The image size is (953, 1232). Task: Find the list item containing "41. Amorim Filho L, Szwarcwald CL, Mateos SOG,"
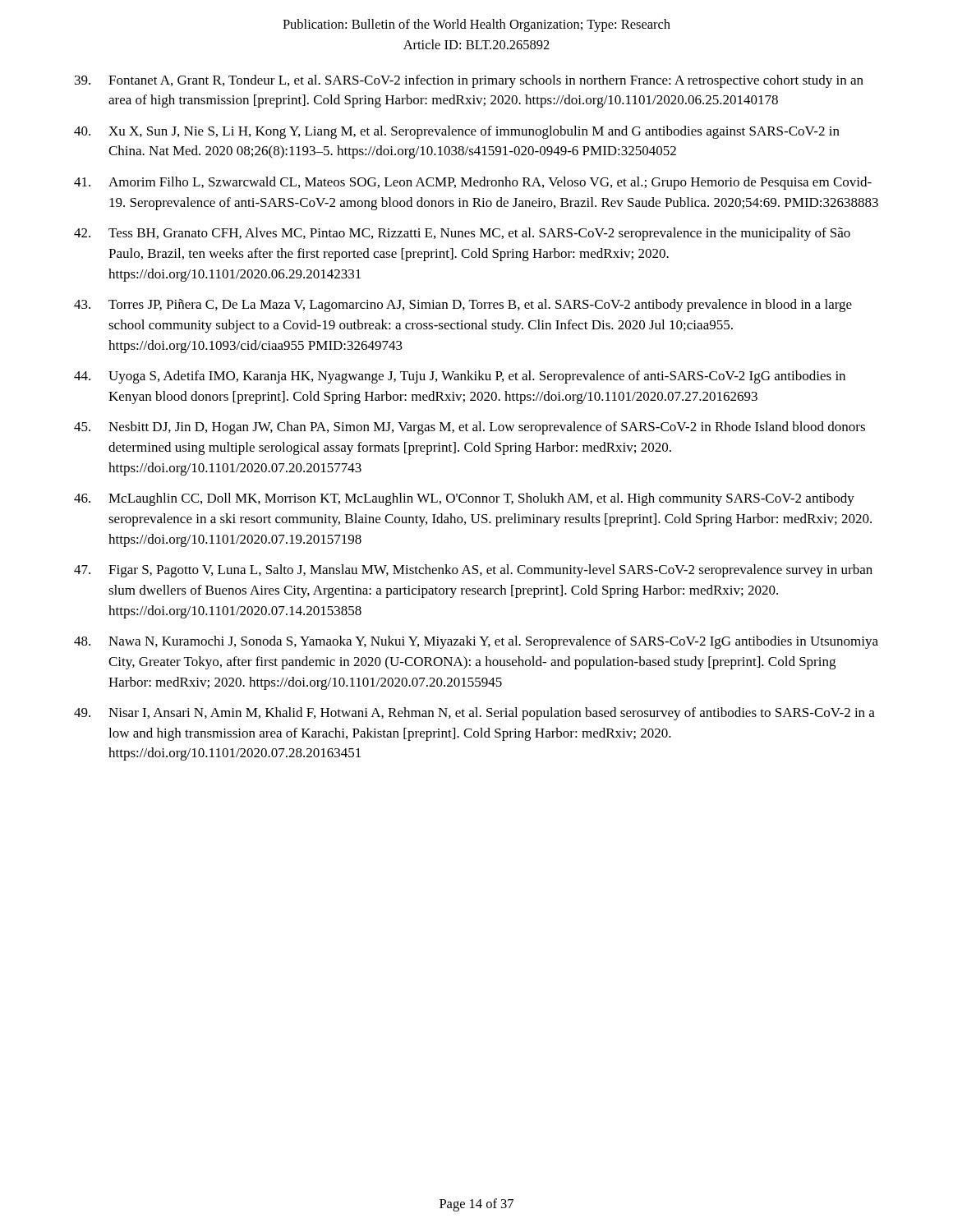[x=476, y=193]
